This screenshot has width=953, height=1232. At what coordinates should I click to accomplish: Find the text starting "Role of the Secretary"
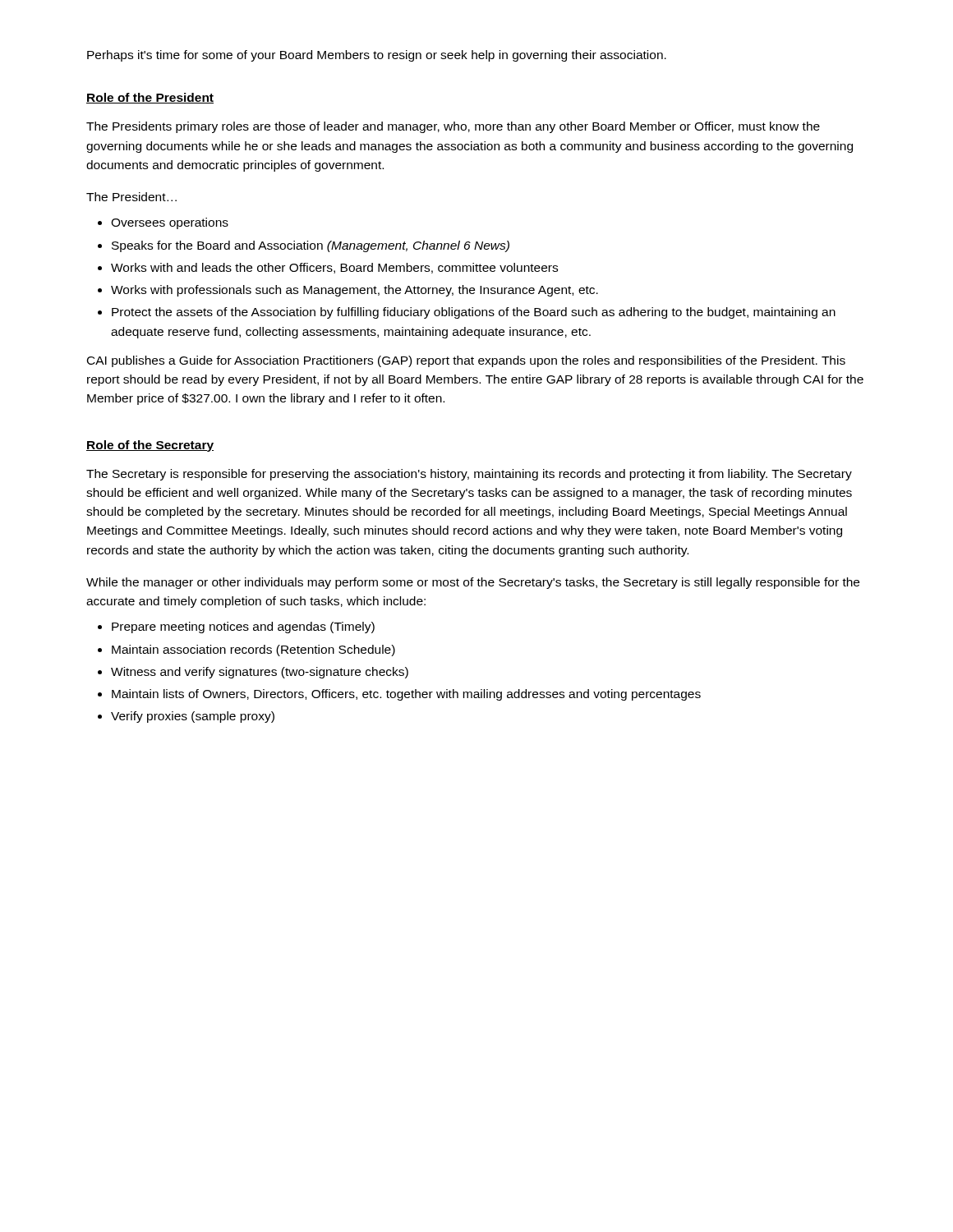pos(150,444)
